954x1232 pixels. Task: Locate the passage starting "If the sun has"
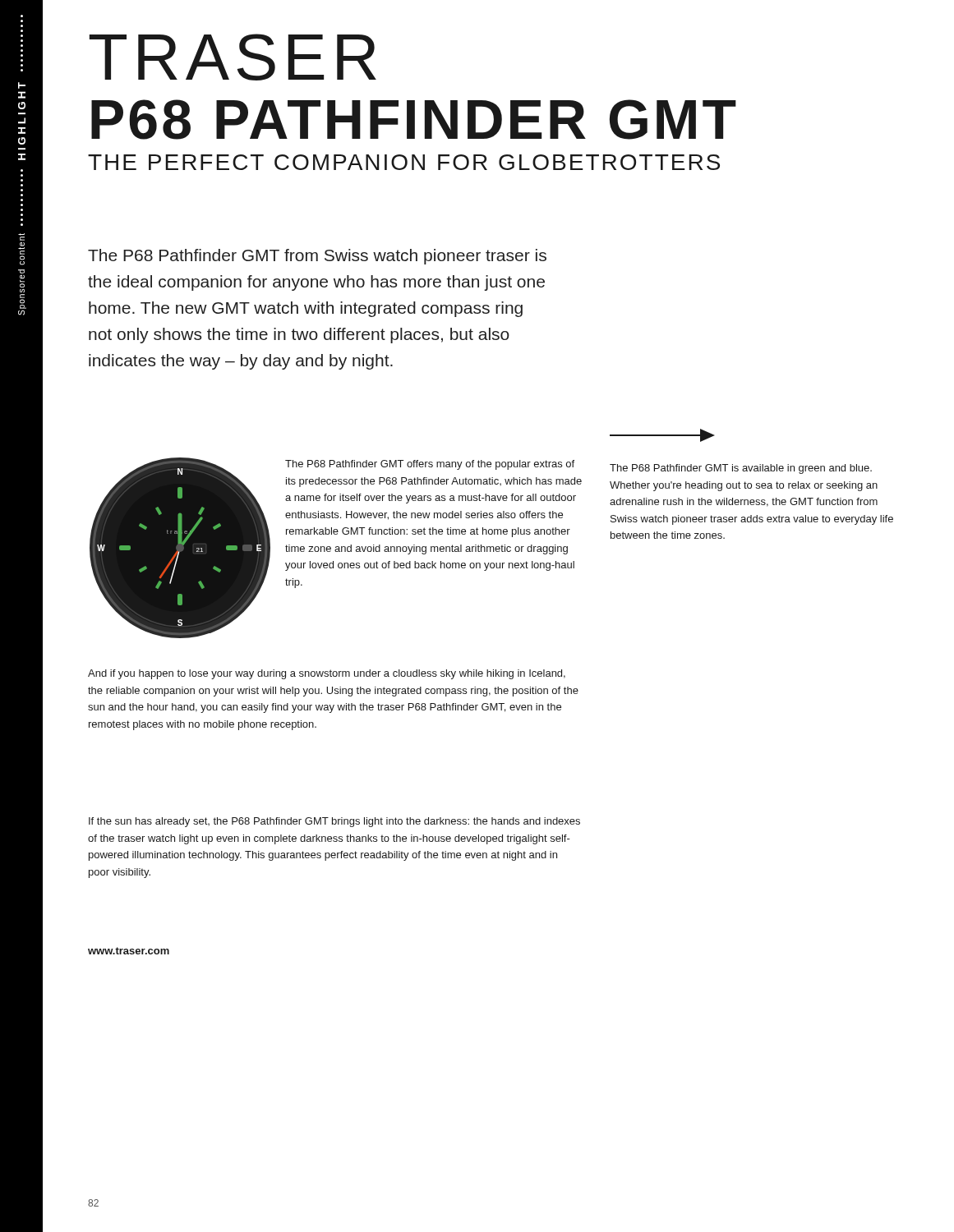click(334, 846)
